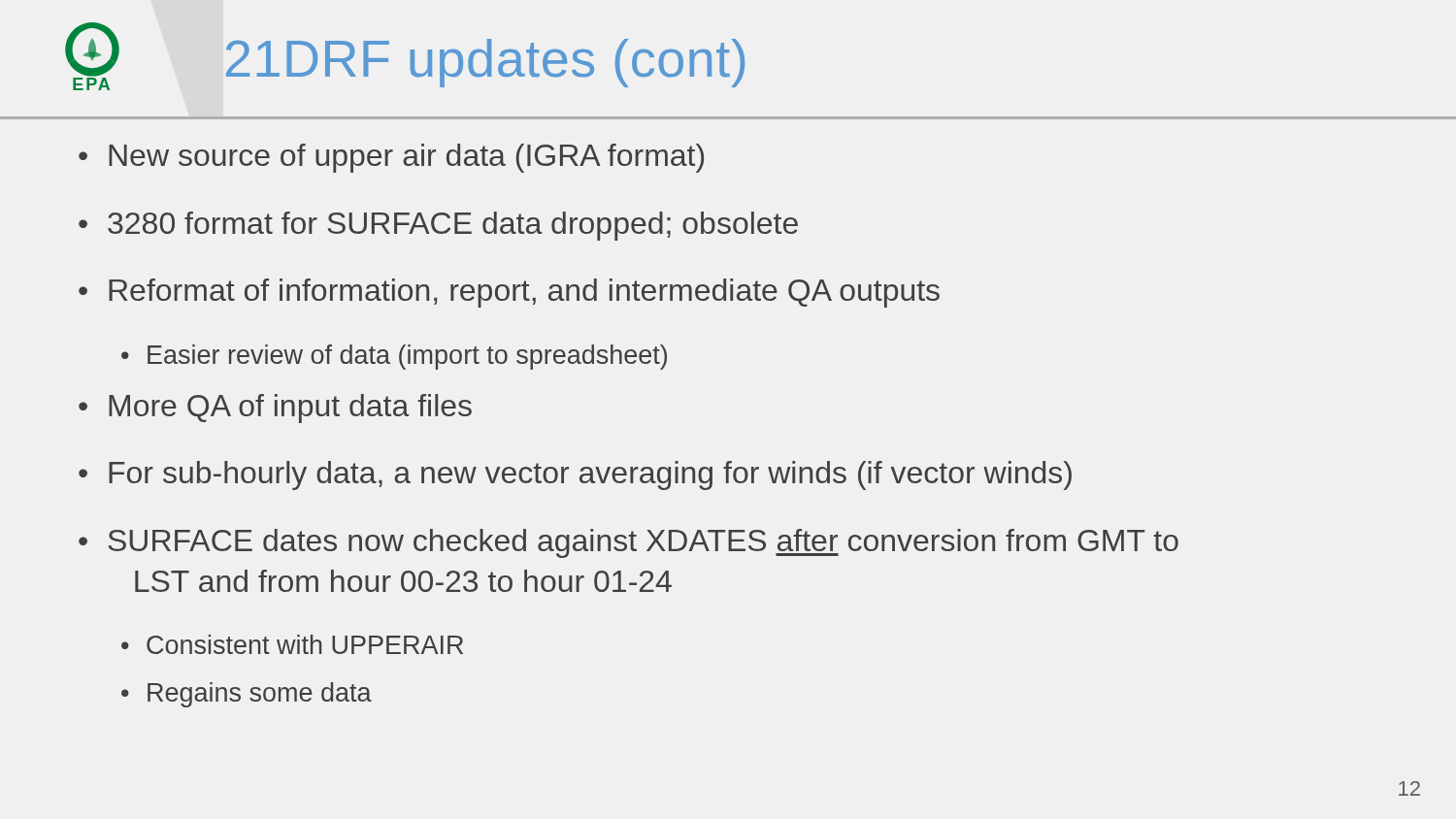The image size is (1456, 819).
Task: Where is the passage that starts "Reformat of information, report,"?
Action: (x=524, y=290)
